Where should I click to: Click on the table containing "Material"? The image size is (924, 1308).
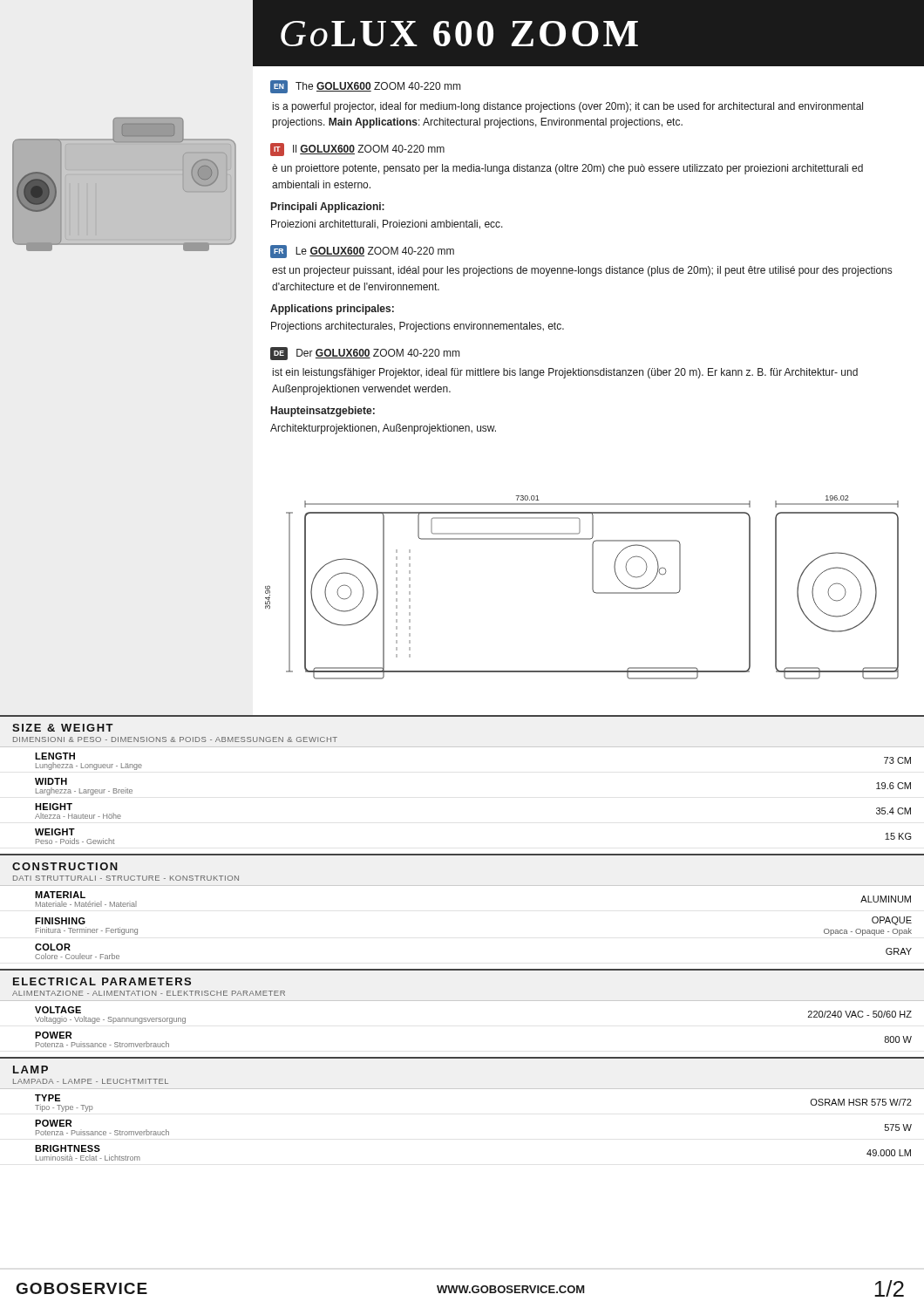pos(462,925)
